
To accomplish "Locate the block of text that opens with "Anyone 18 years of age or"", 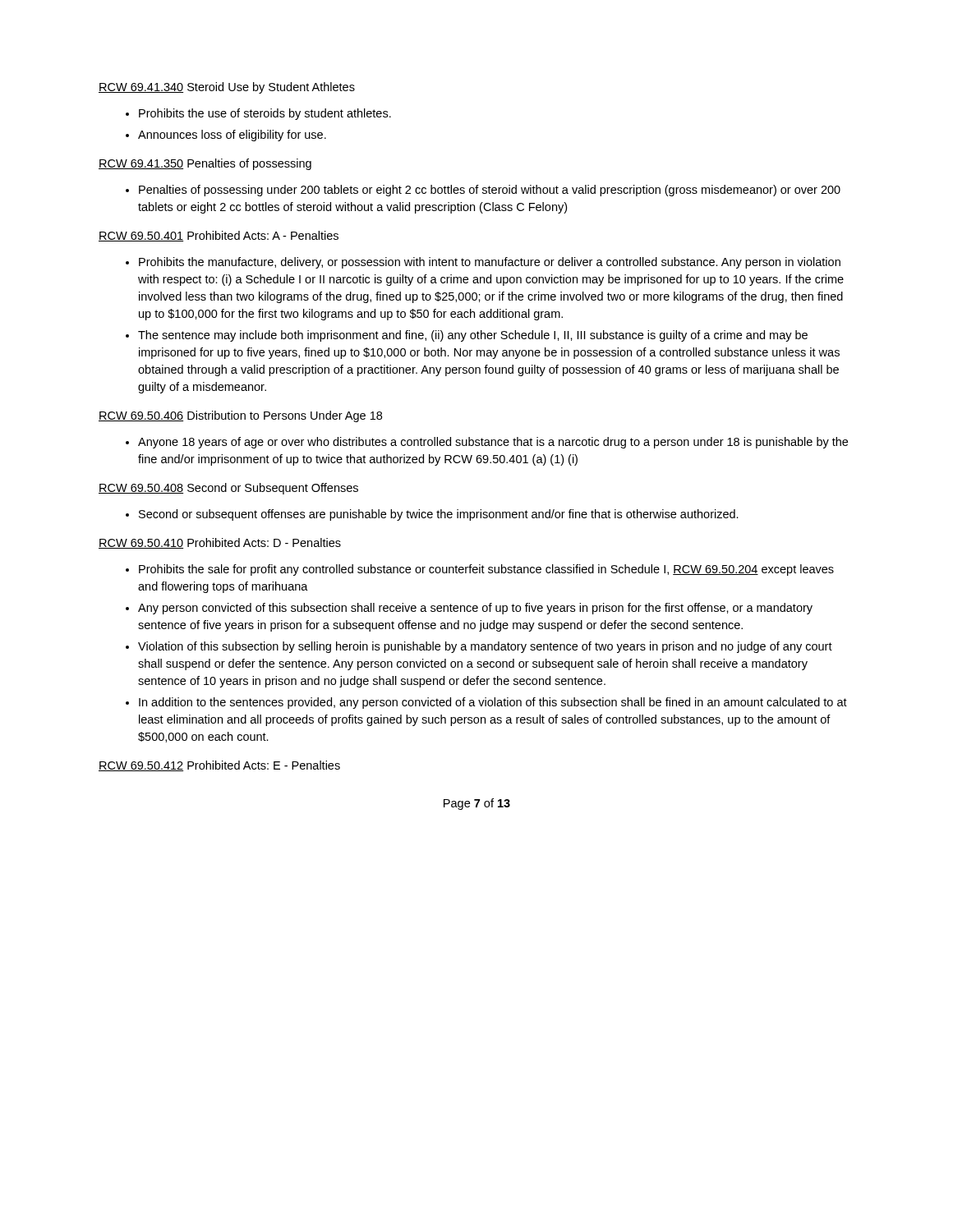I will tap(485, 451).
